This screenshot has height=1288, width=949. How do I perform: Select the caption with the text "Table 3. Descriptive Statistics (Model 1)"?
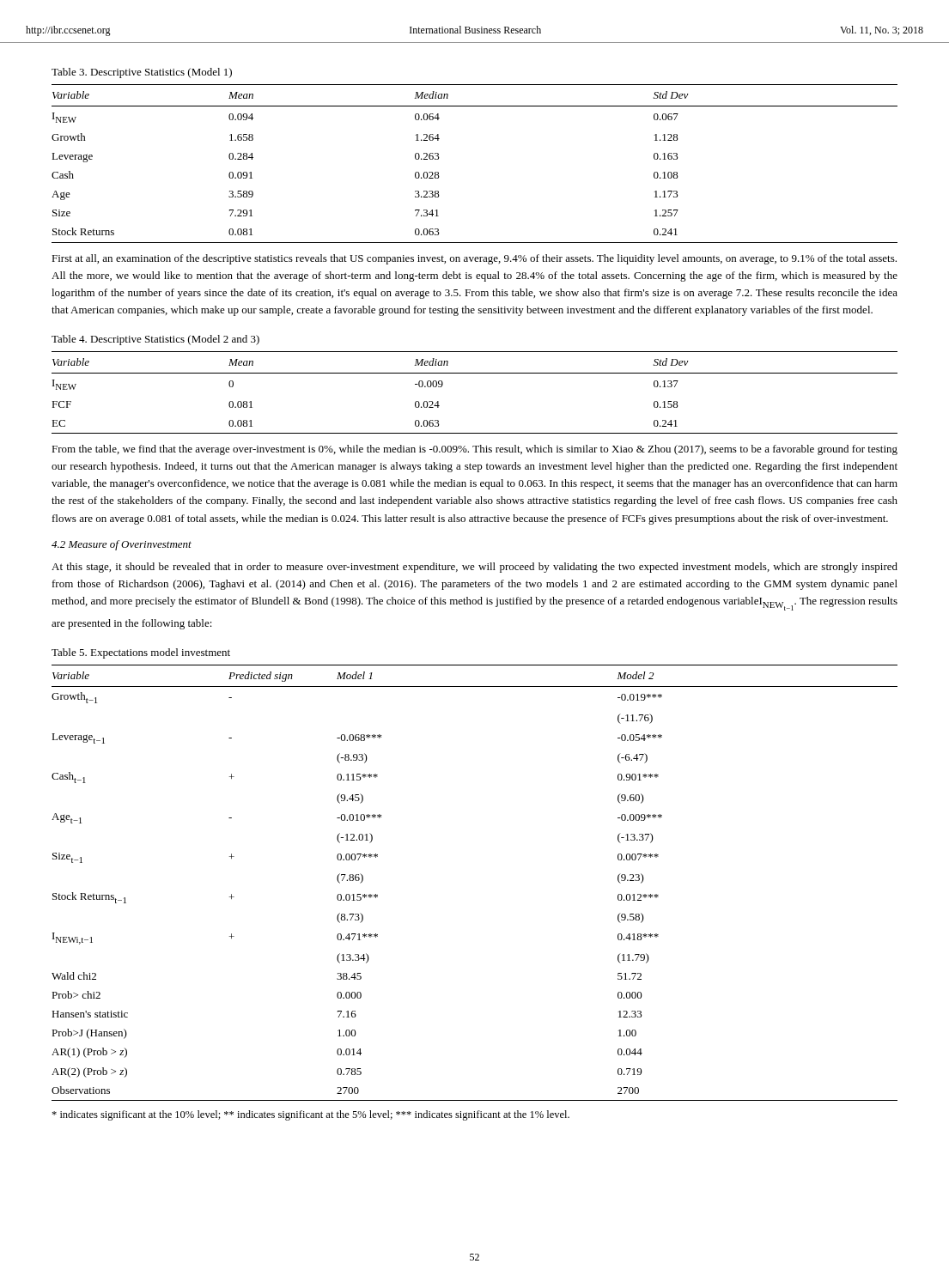click(x=142, y=72)
